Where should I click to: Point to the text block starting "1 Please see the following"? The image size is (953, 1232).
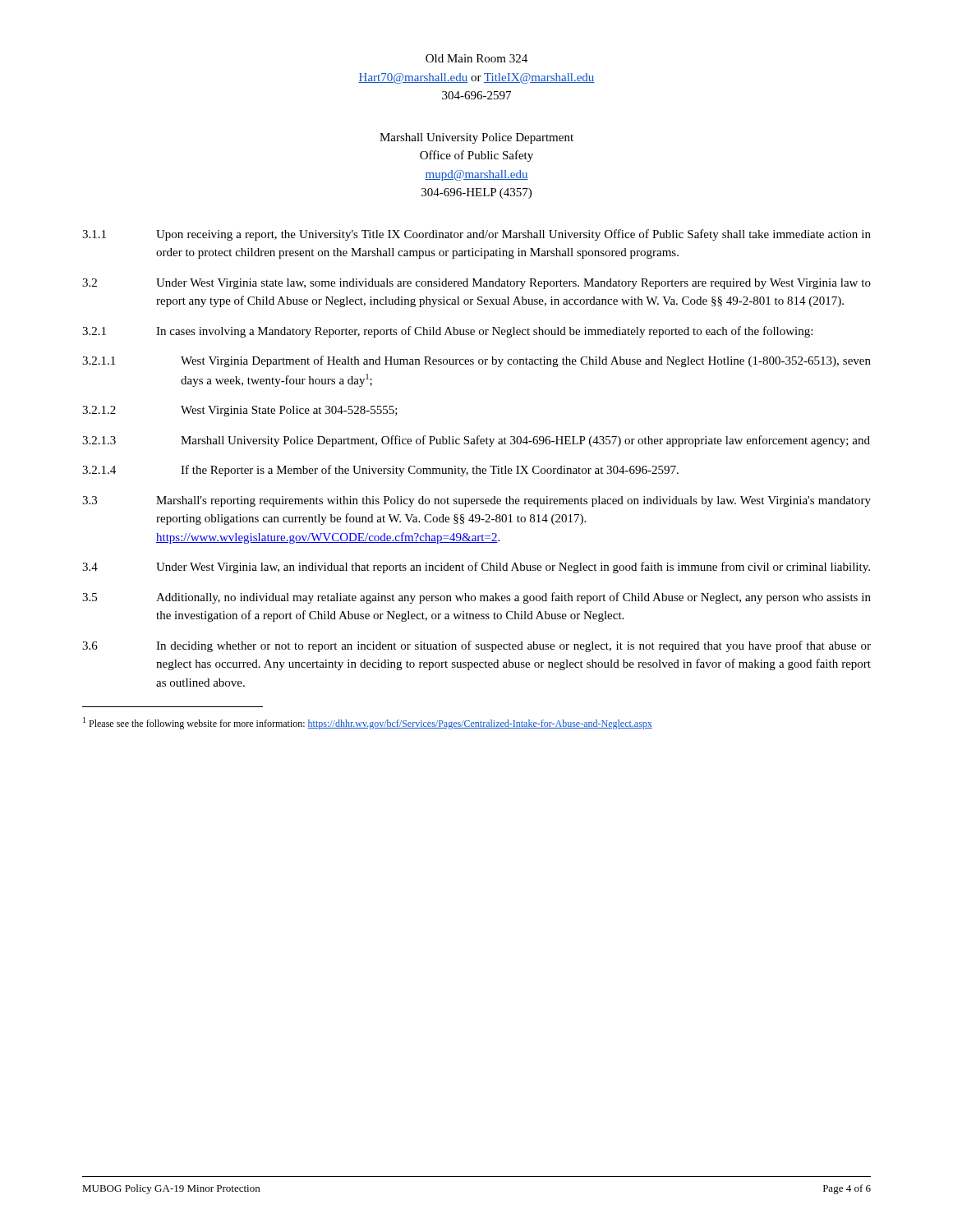(367, 722)
